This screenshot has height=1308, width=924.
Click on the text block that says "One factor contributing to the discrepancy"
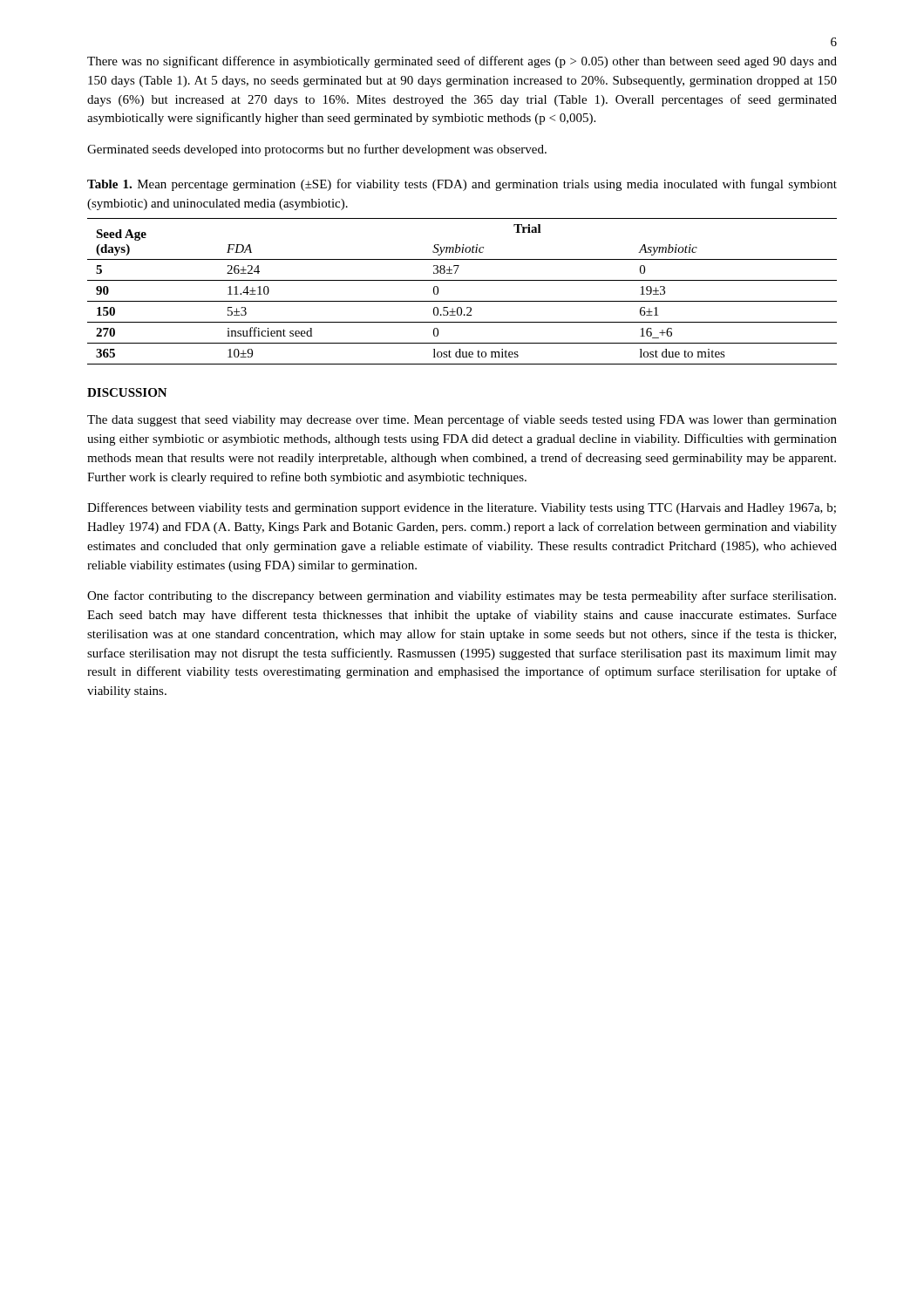click(462, 644)
